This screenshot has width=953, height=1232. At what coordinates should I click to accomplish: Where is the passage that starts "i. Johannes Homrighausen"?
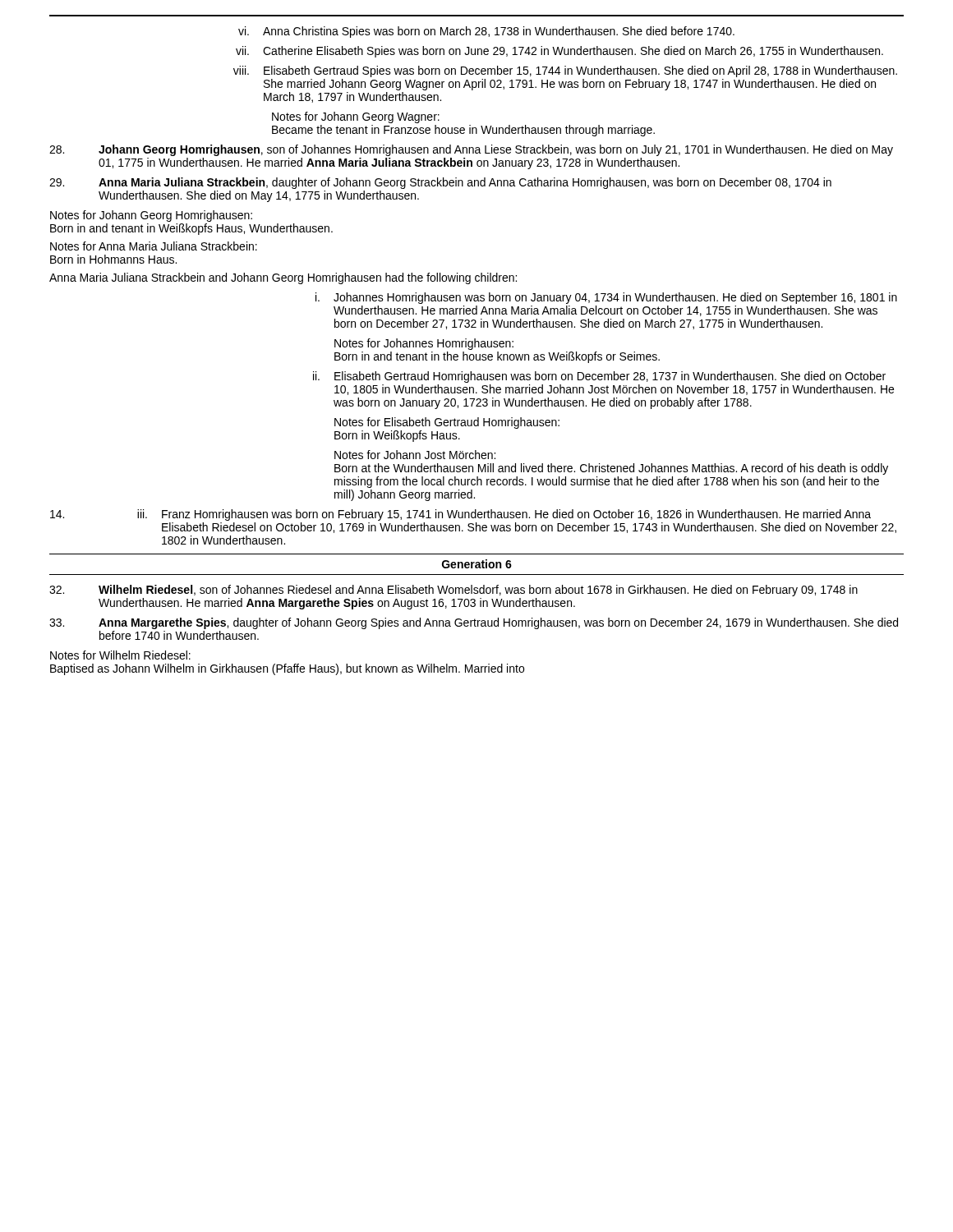(x=587, y=327)
